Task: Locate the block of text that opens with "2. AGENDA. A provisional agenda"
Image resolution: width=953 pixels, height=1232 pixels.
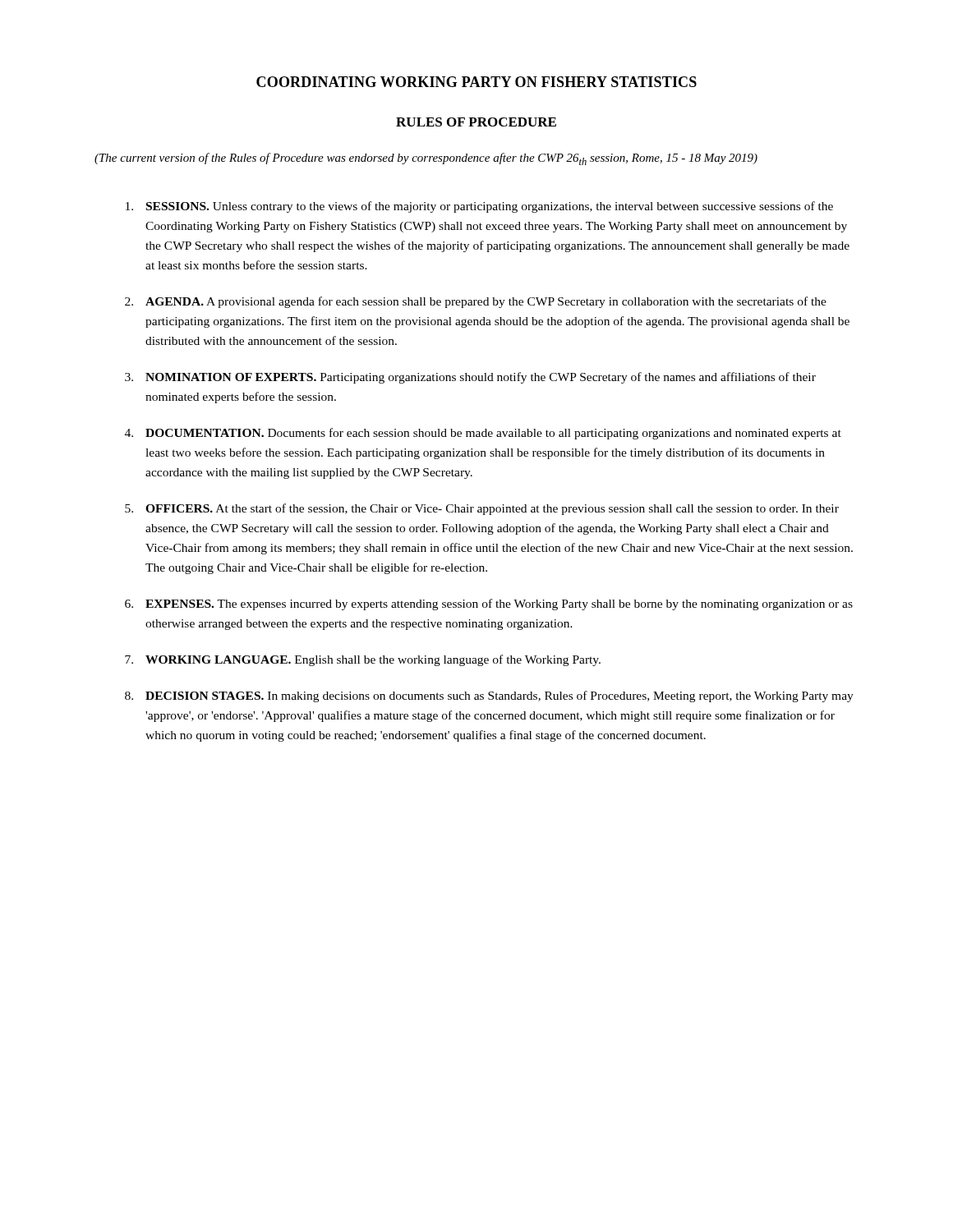Action: [x=476, y=321]
